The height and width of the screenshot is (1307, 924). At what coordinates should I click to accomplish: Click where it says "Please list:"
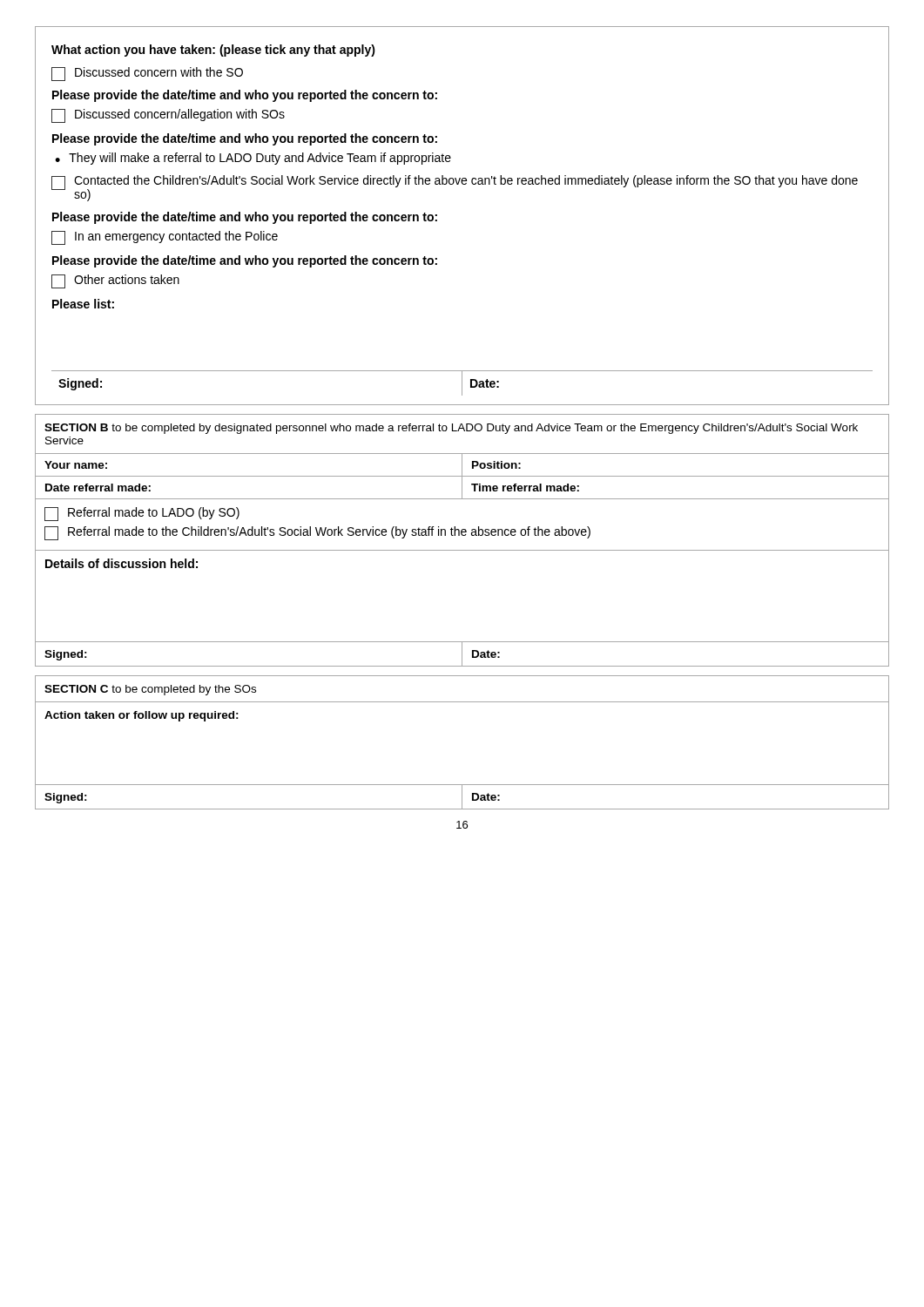[x=83, y=304]
